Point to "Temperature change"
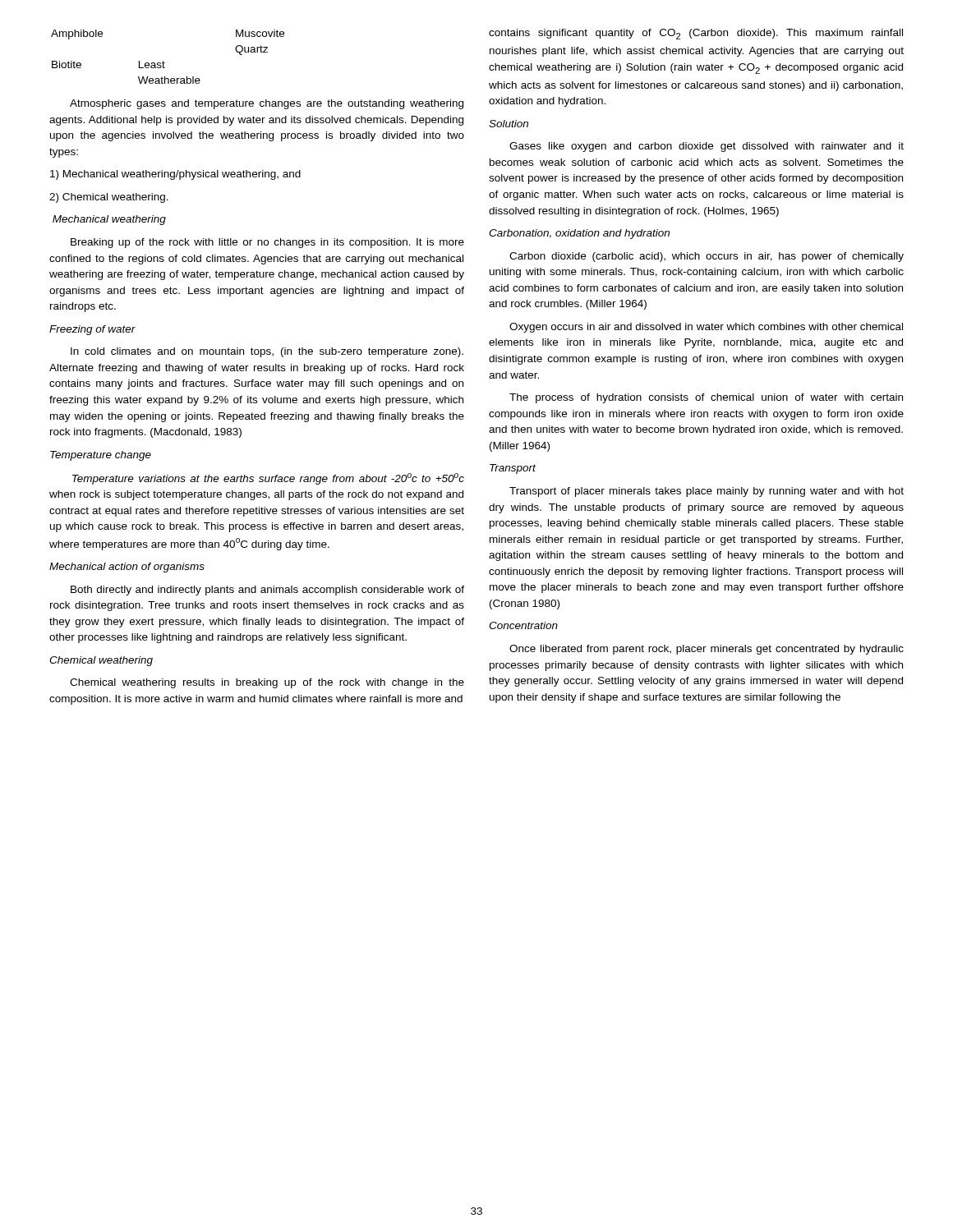953x1232 pixels. 101,456
